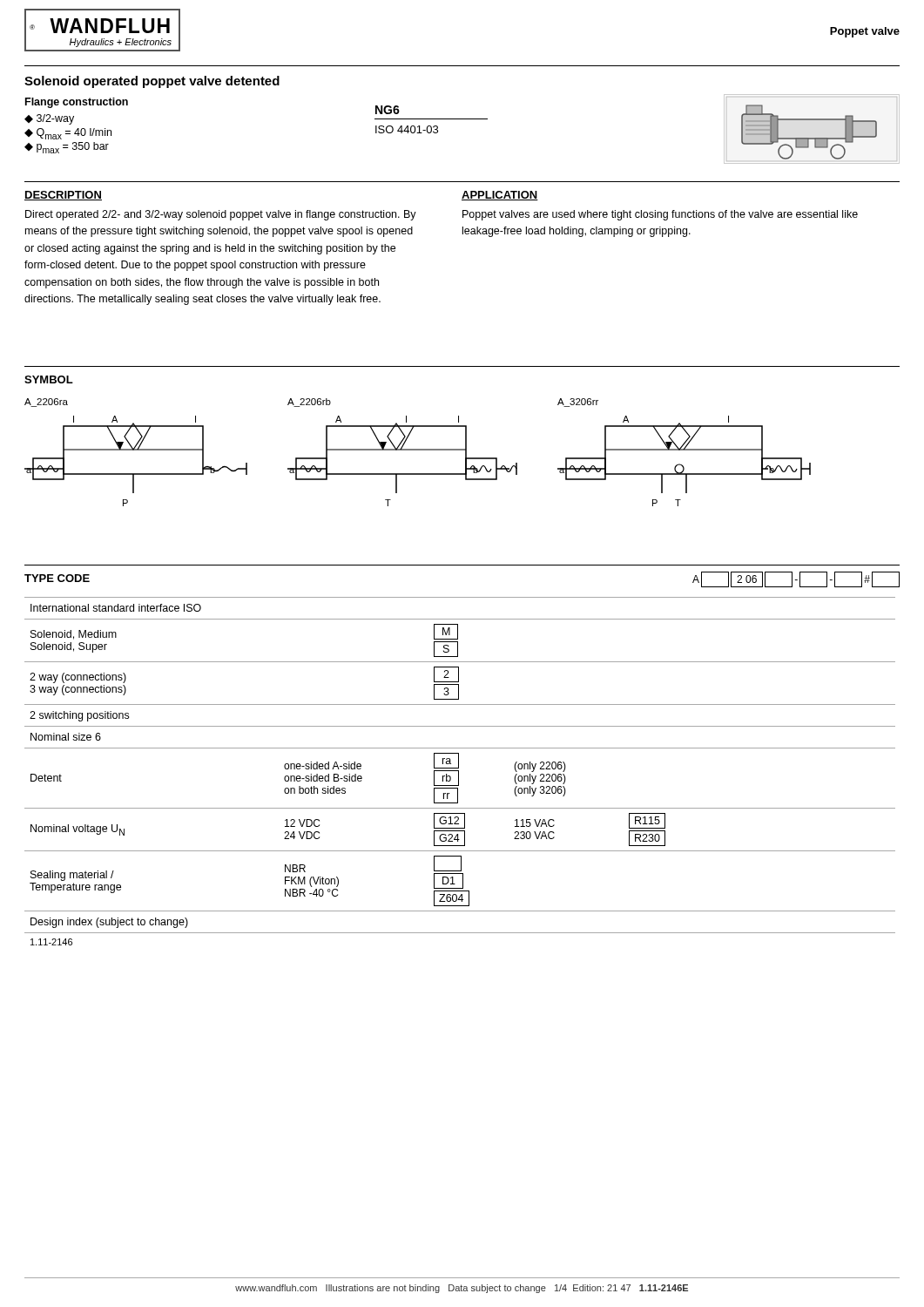The width and height of the screenshot is (924, 1307).
Task: Locate the title
Action: 152,81
